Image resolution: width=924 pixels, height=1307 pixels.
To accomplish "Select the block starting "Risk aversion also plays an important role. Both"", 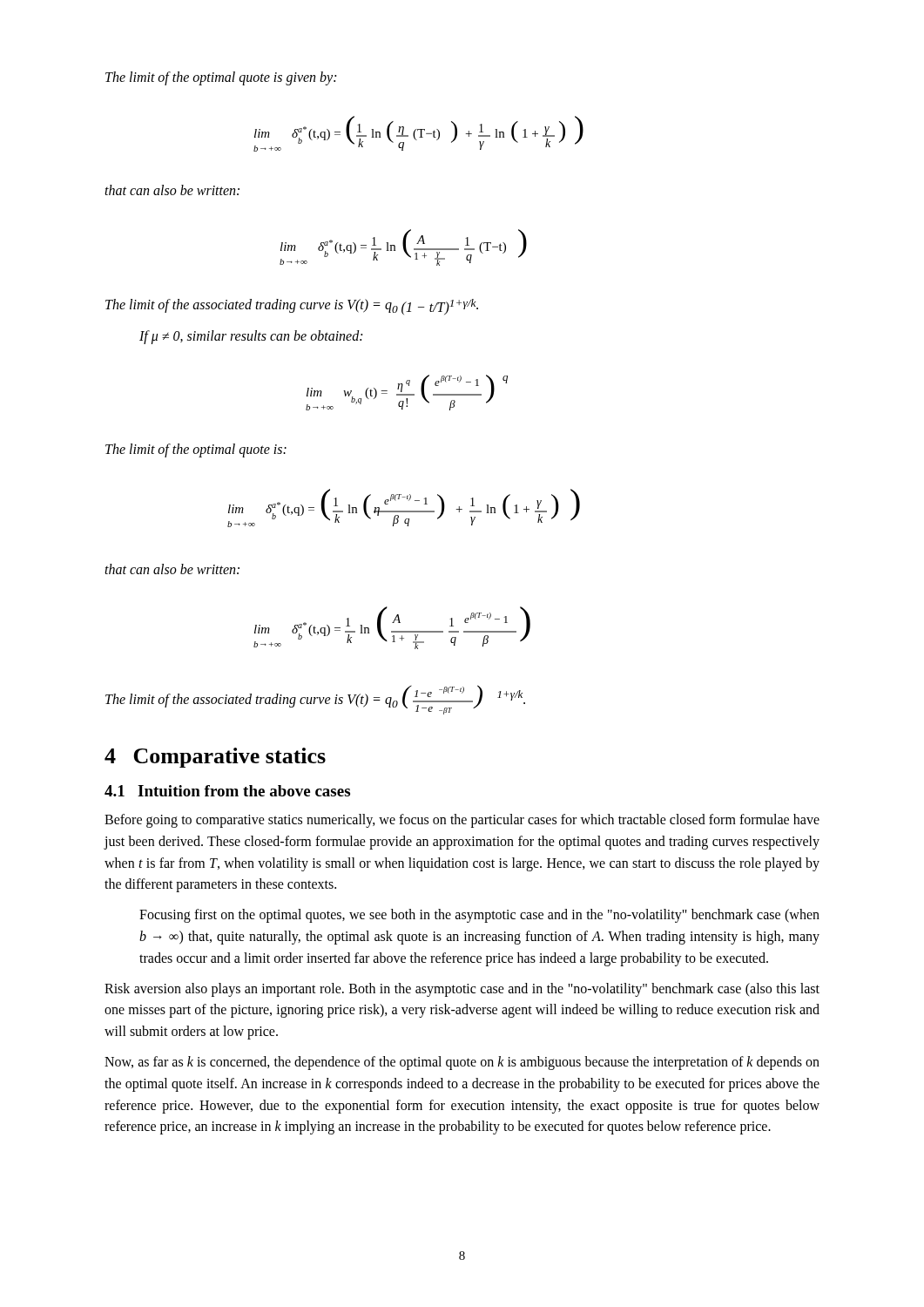I will [x=462, y=1010].
